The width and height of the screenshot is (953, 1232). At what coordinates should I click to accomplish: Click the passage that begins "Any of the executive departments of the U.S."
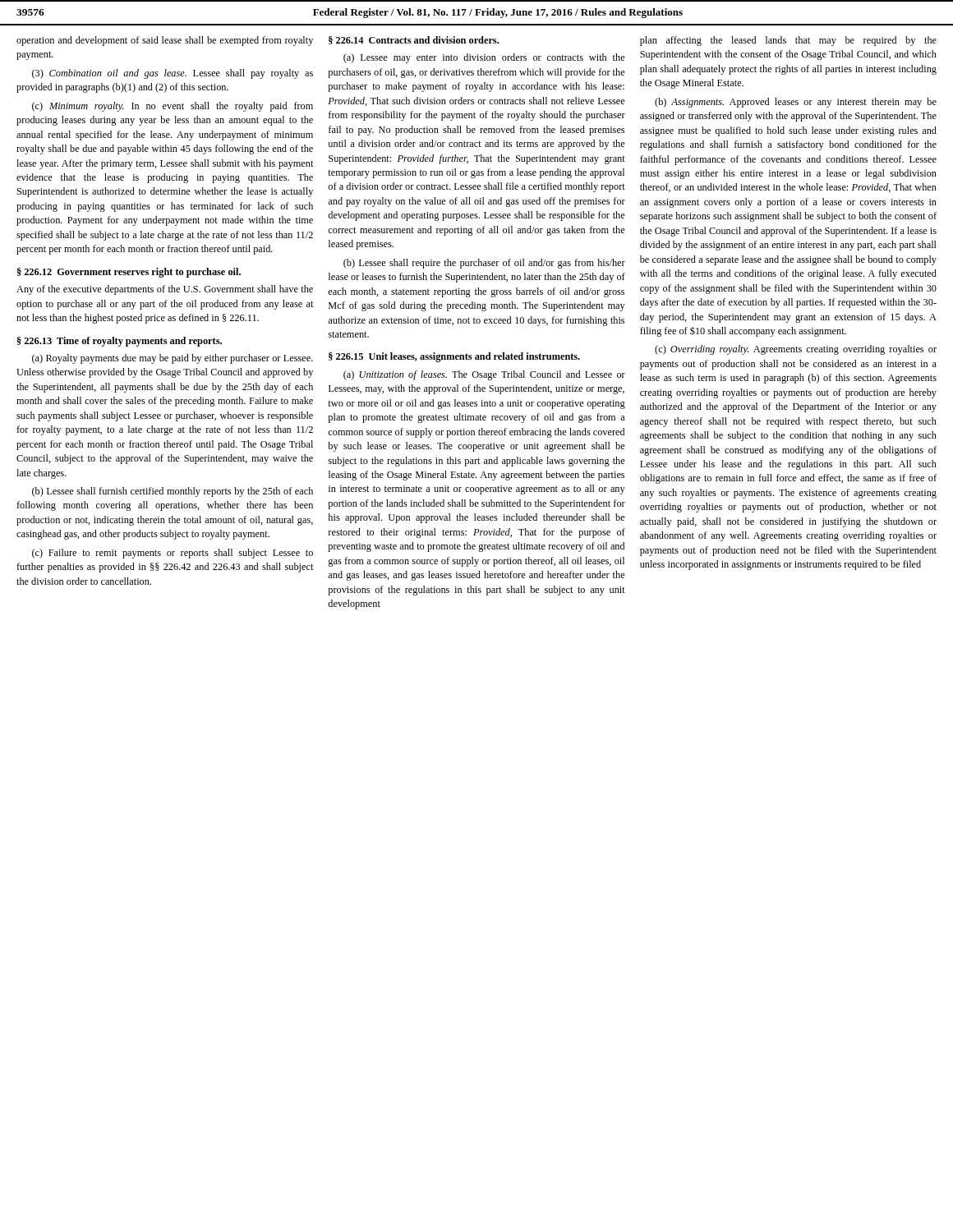[165, 304]
